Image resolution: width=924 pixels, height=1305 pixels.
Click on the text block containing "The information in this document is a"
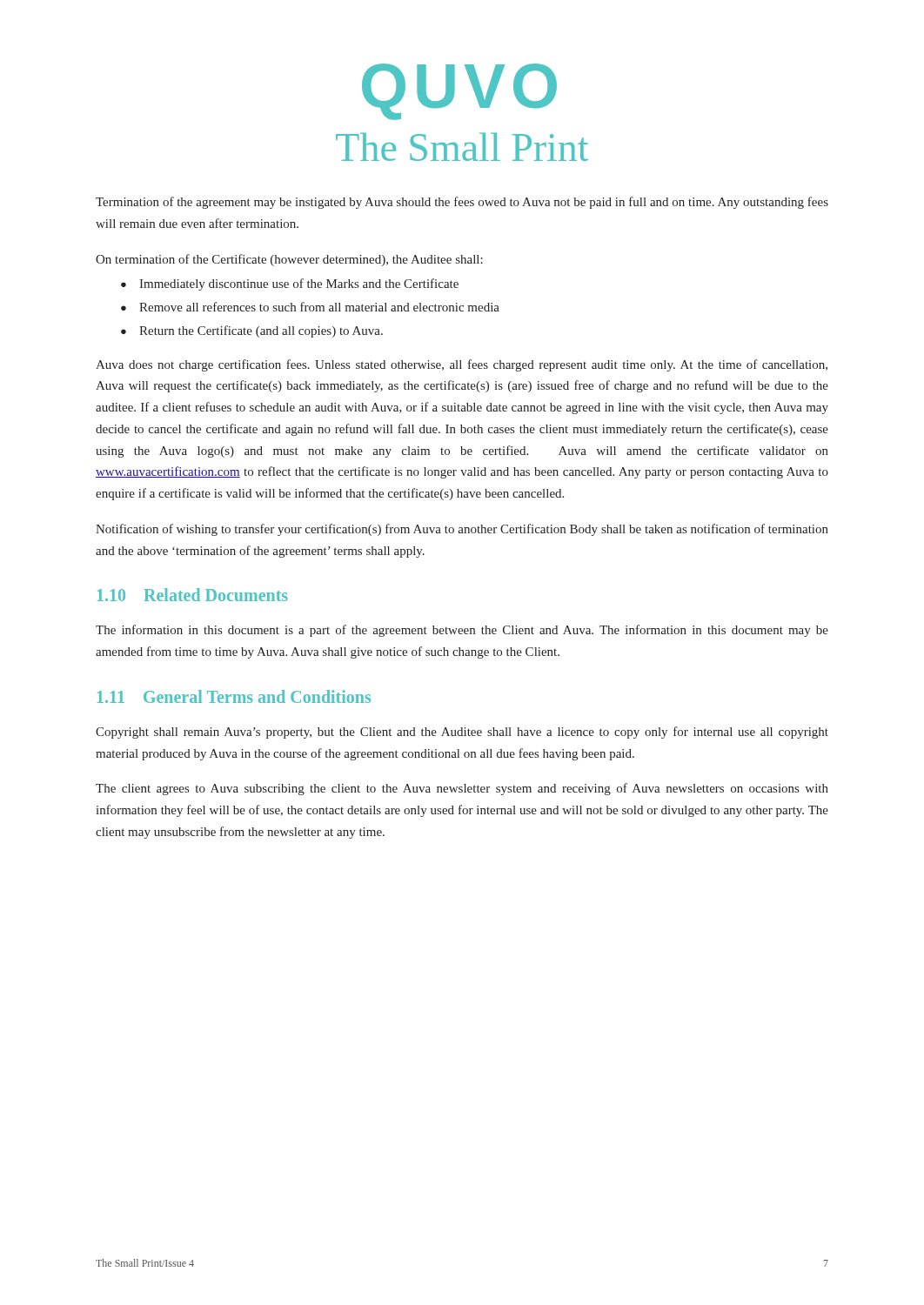click(x=462, y=641)
